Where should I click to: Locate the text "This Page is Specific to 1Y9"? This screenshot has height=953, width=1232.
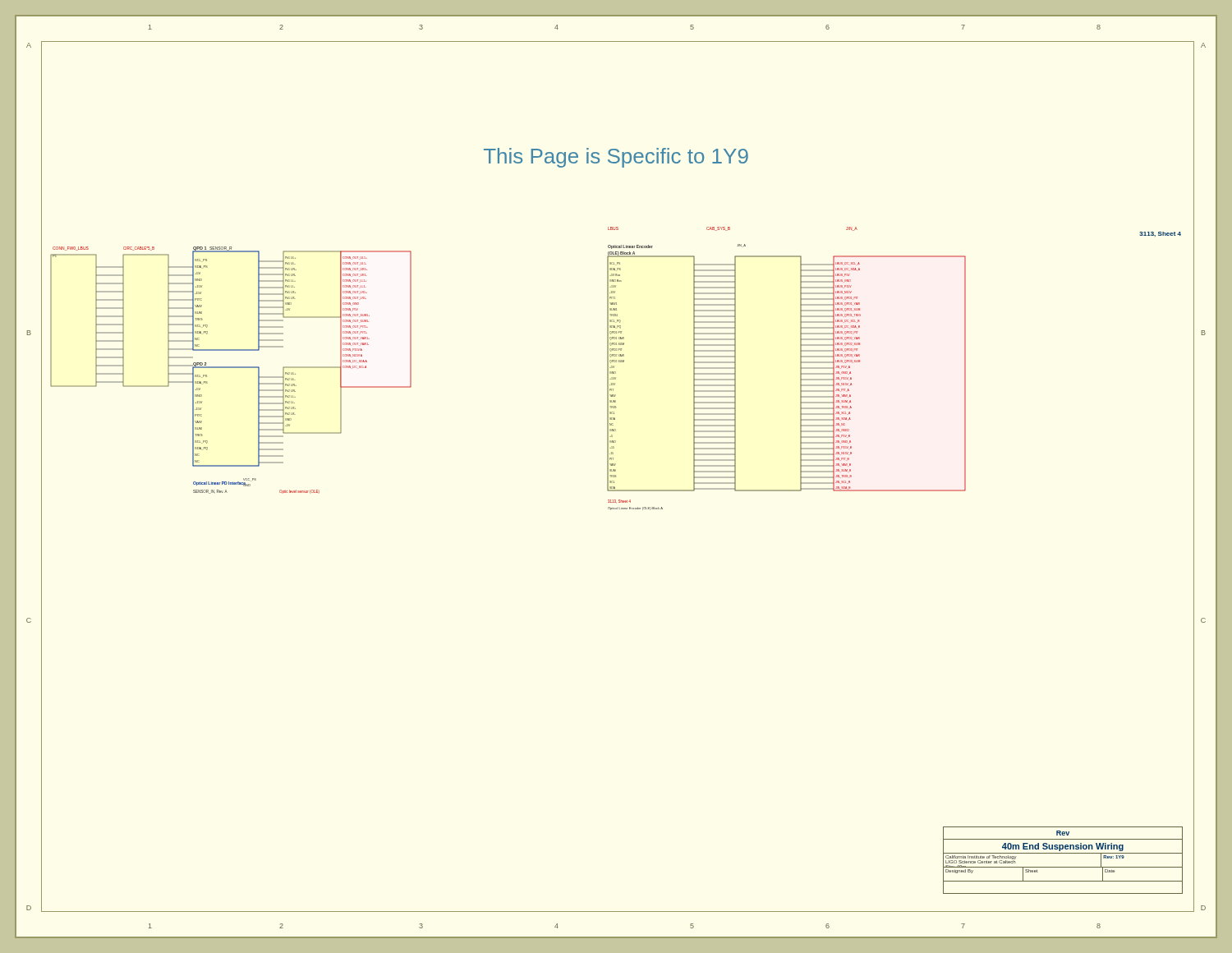point(616,156)
